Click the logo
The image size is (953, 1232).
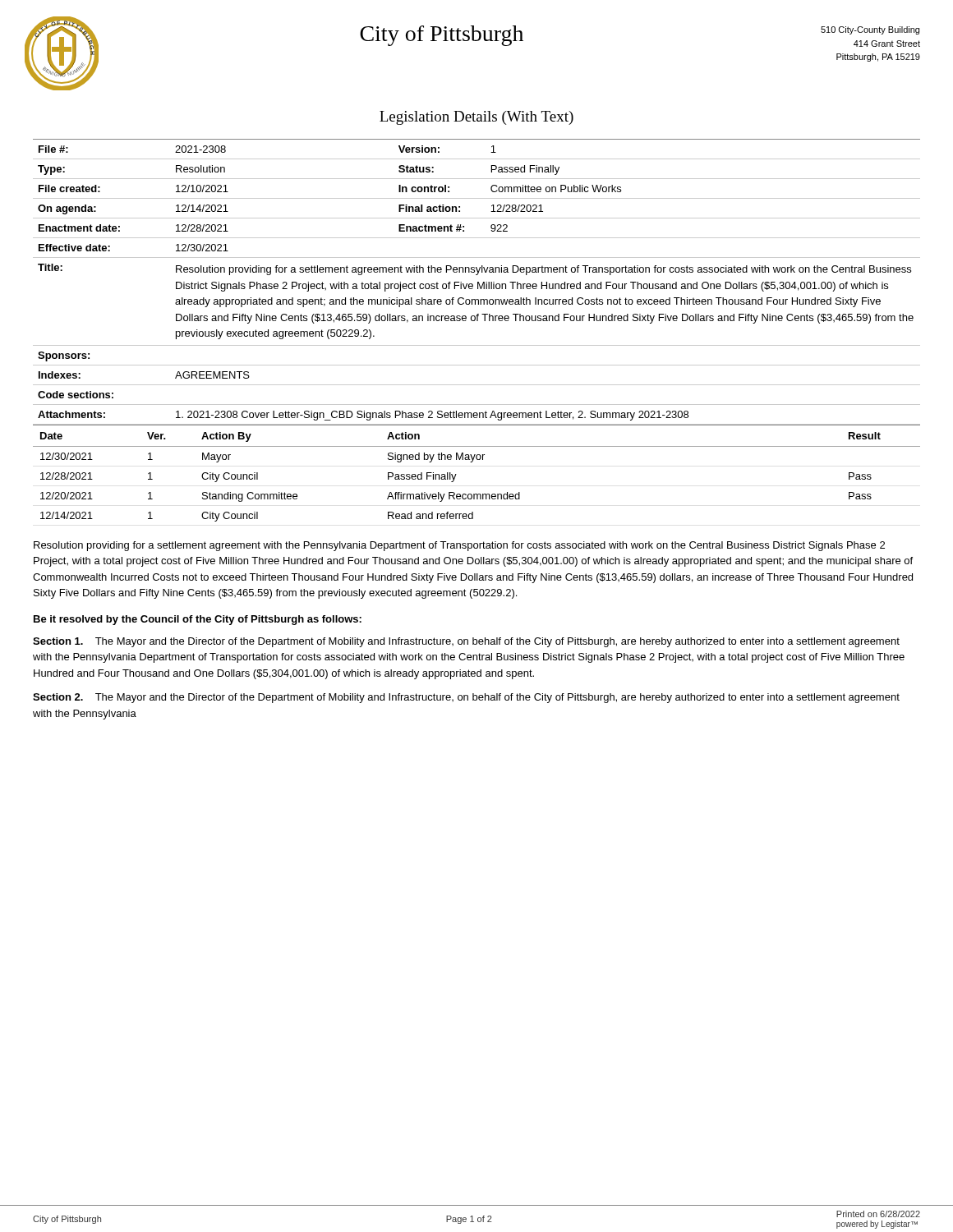66,55
